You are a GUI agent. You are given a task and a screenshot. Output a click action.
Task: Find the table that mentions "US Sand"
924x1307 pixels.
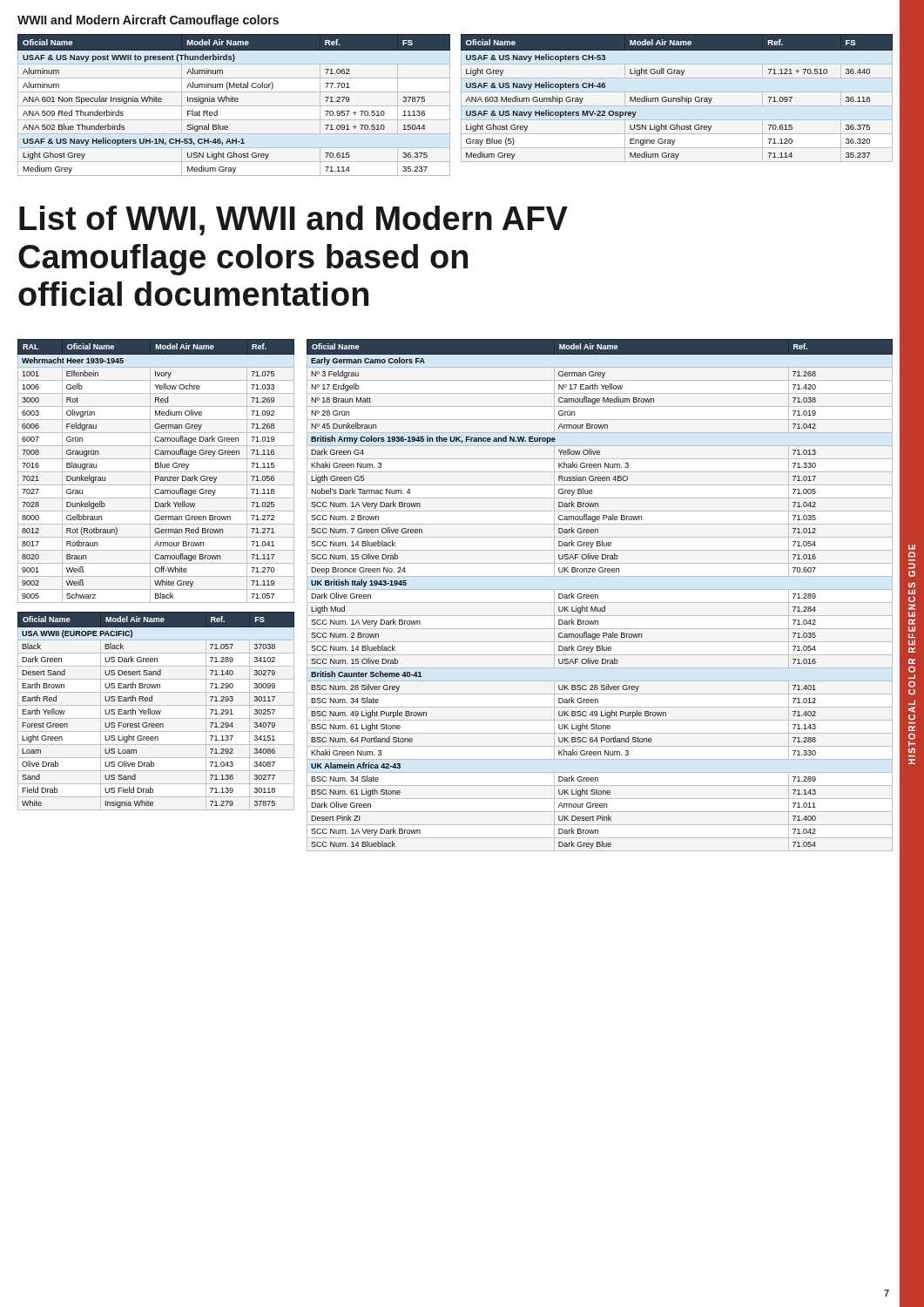156,711
